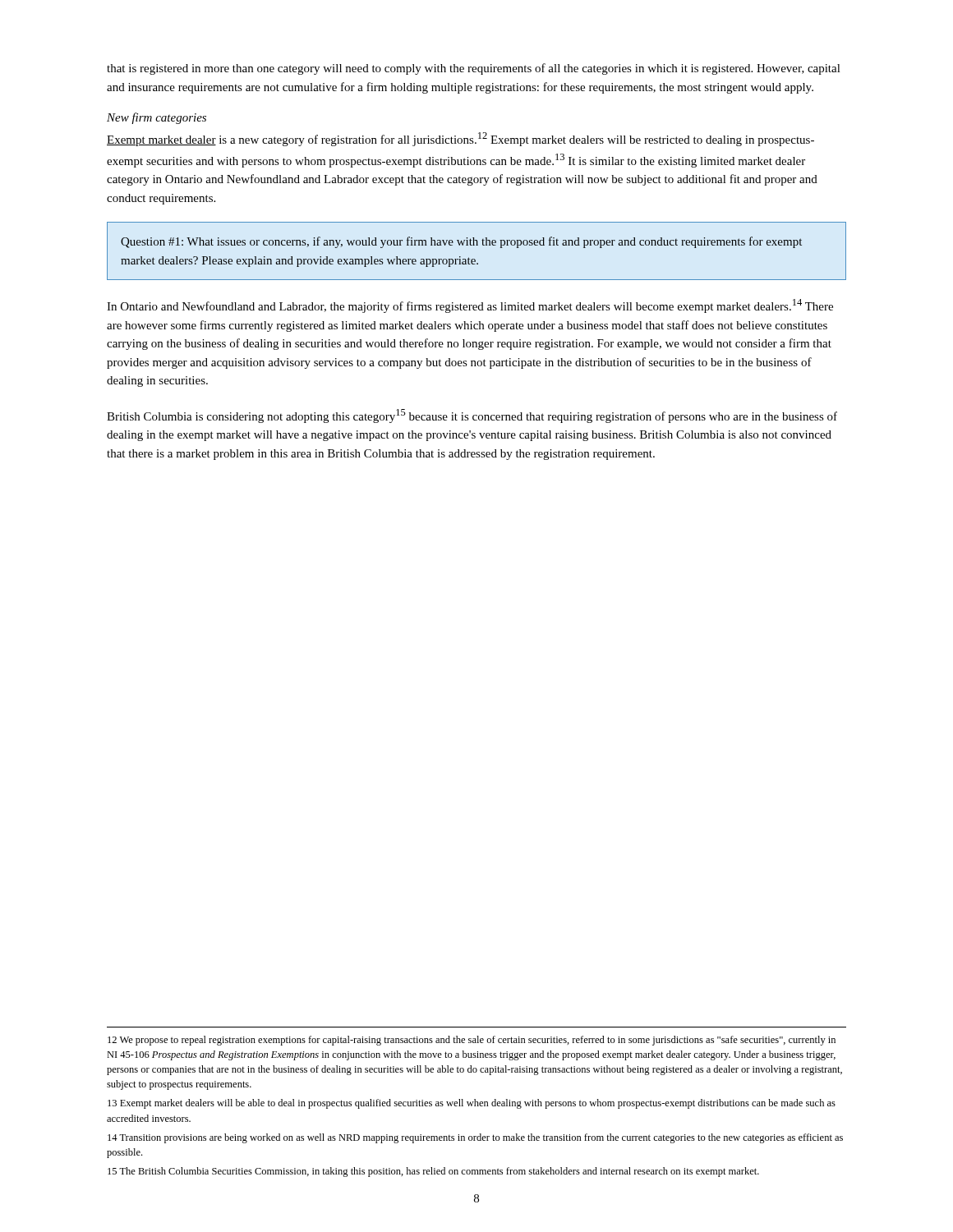This screenshot has width=953, height=1232.
Task: Point to the block starting "that is registered in more than"
Action: point(474,77)
